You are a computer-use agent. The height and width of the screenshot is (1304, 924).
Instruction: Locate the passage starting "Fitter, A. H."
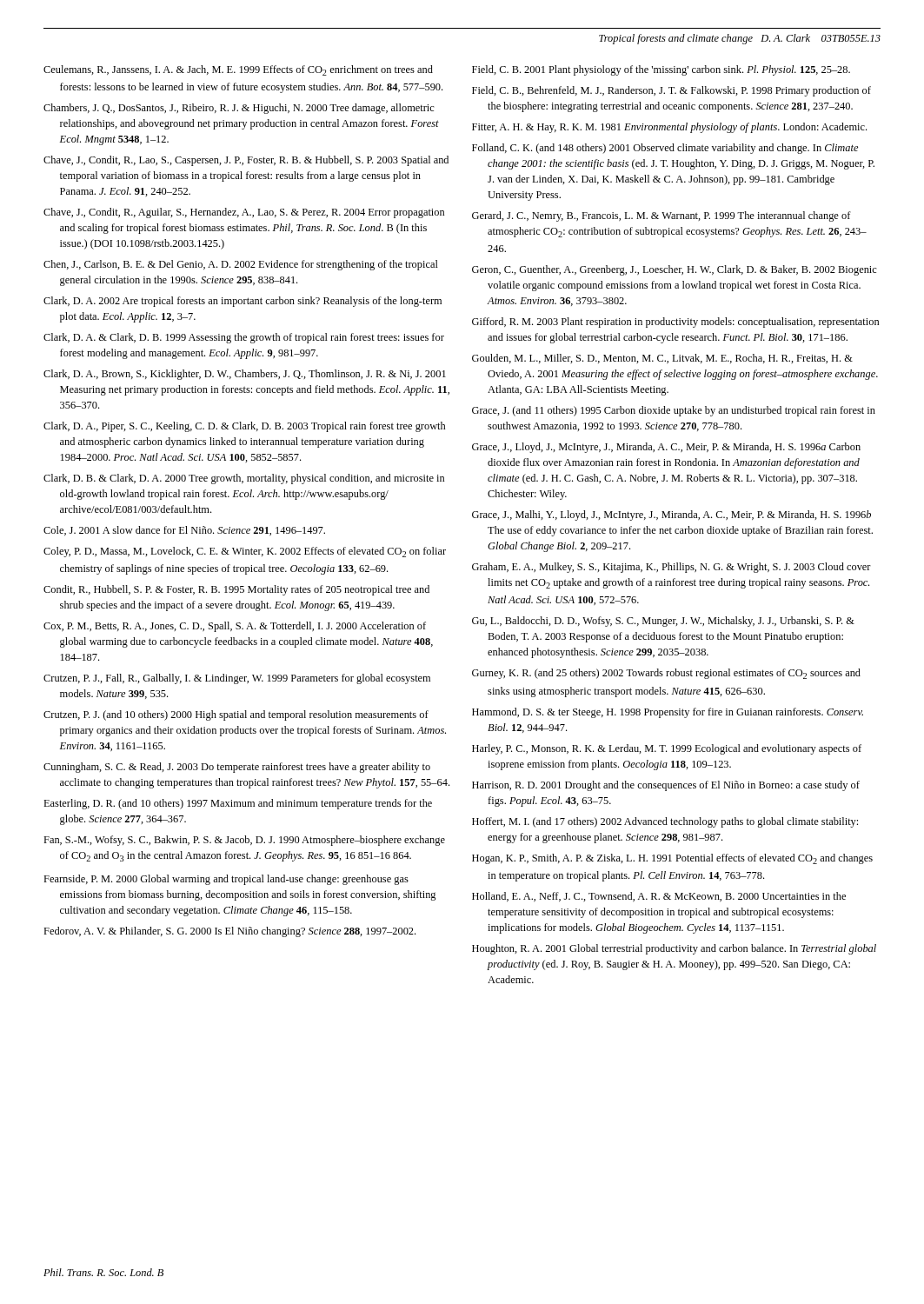[x=670, y=127]
